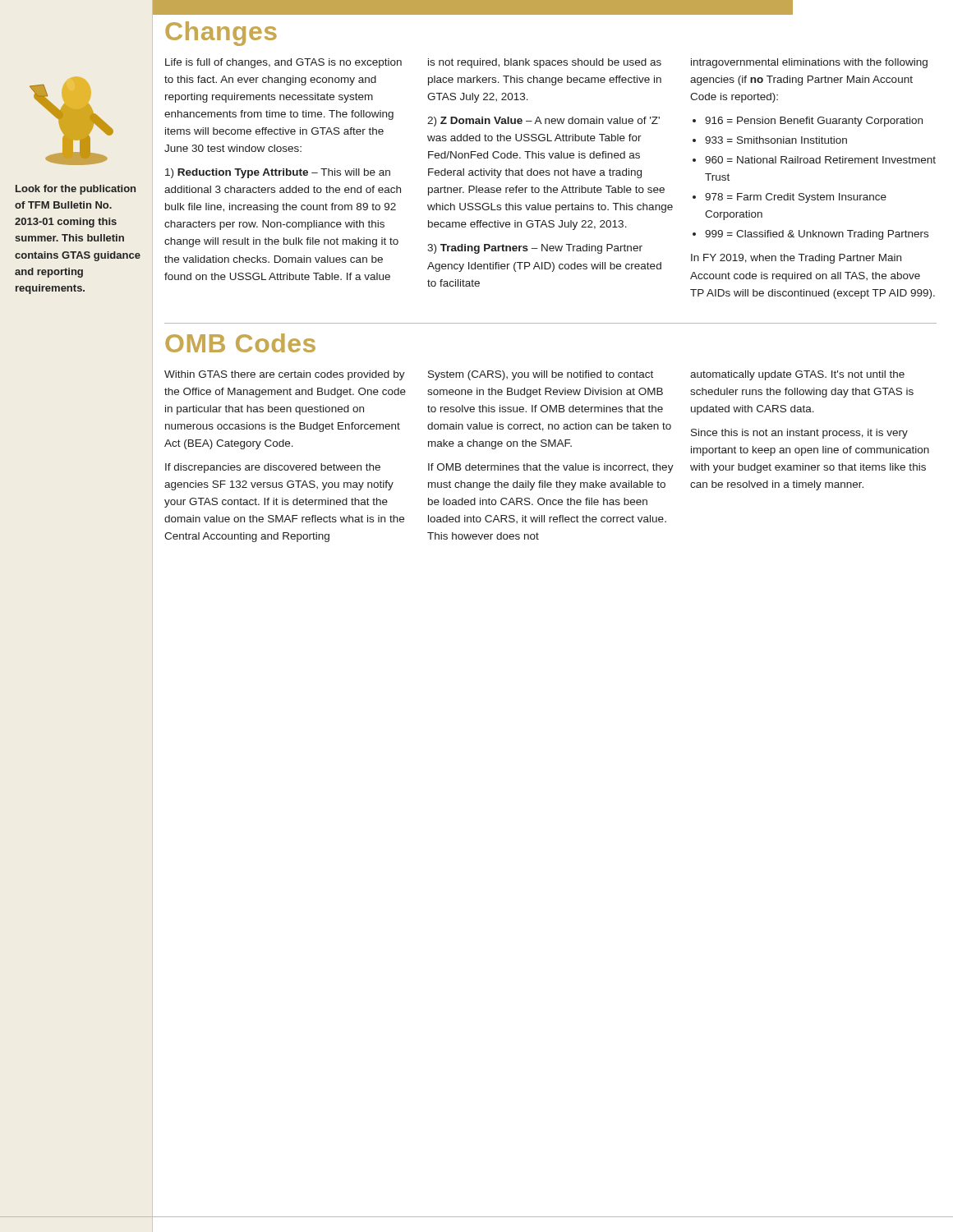
Task: Navigate to the text block starting "999 = Classified & Unknown Trading Partners"
Action: pos(817,234)
